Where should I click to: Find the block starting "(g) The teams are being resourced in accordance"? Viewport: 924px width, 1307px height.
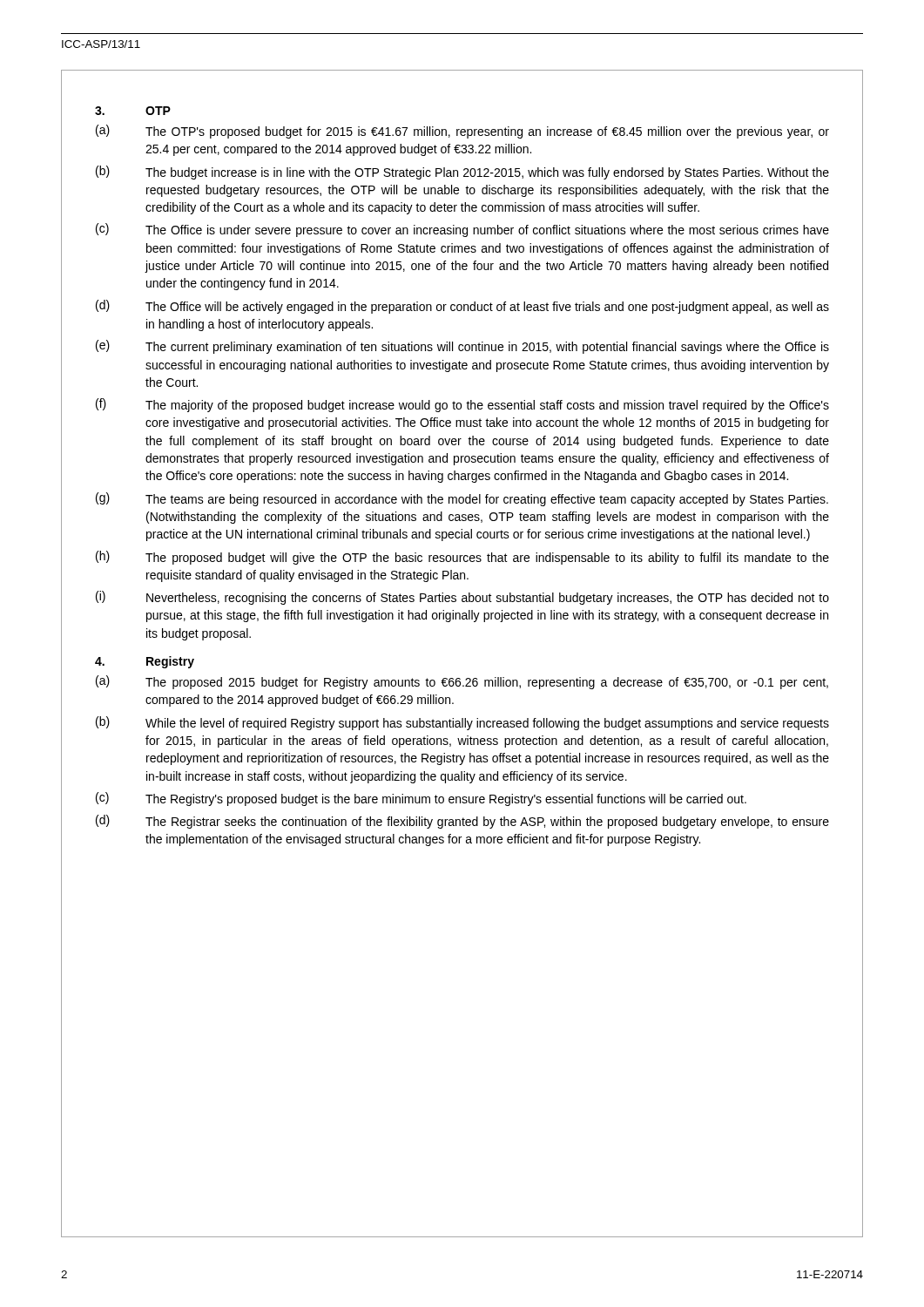point(462,517)
